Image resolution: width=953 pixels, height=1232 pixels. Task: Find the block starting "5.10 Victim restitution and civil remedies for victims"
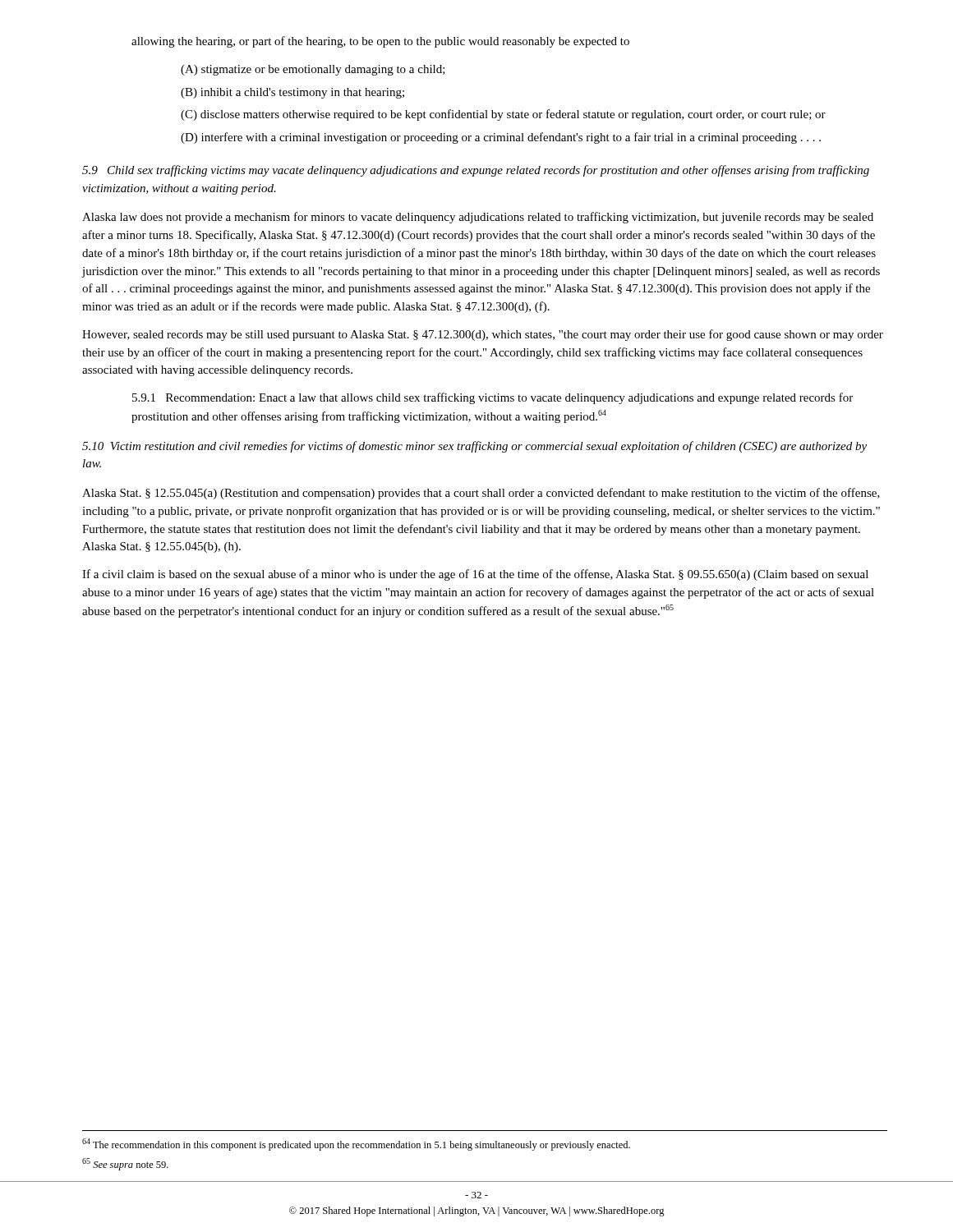485,455
